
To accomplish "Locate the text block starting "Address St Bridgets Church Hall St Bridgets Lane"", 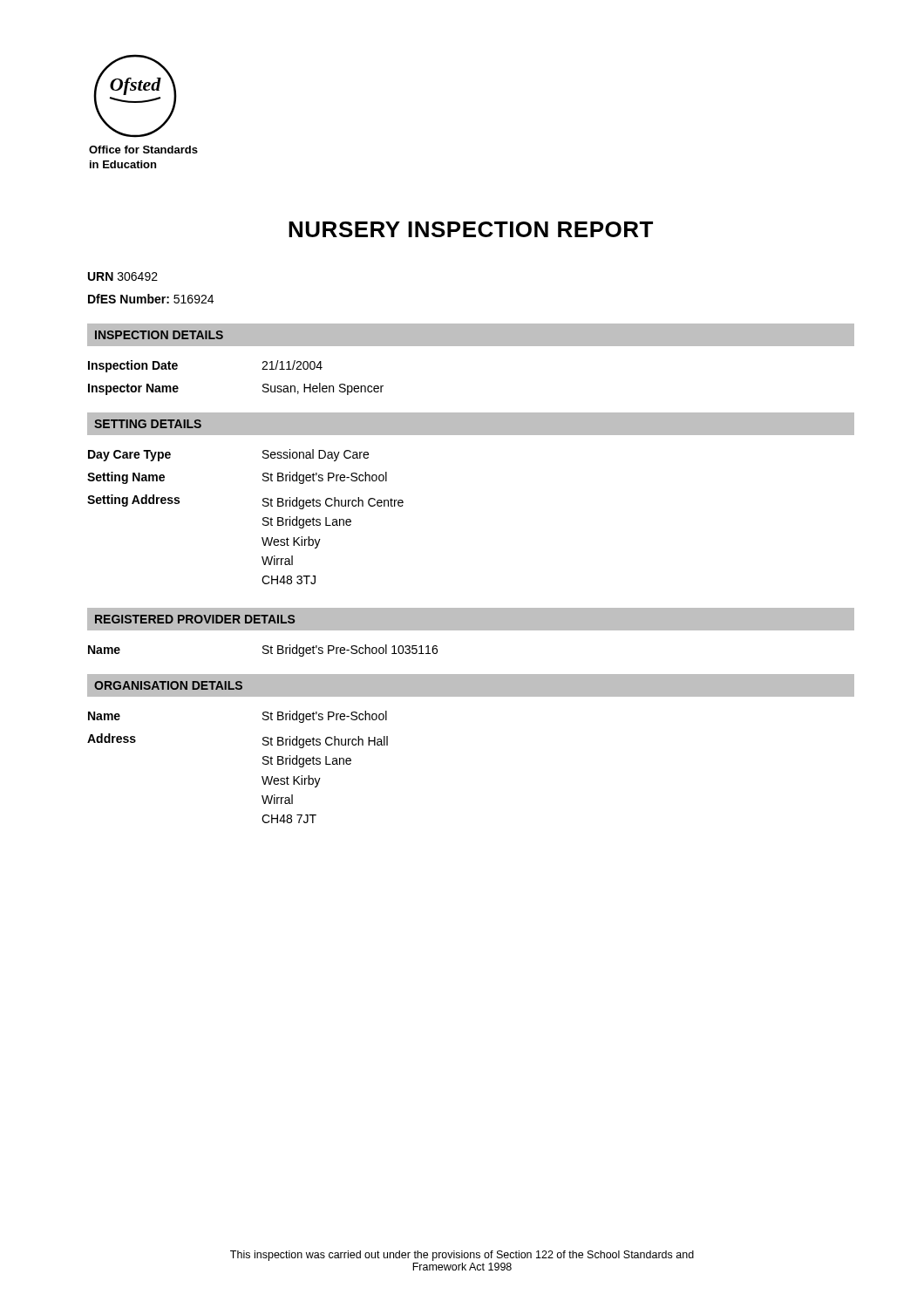I will 107,742.
